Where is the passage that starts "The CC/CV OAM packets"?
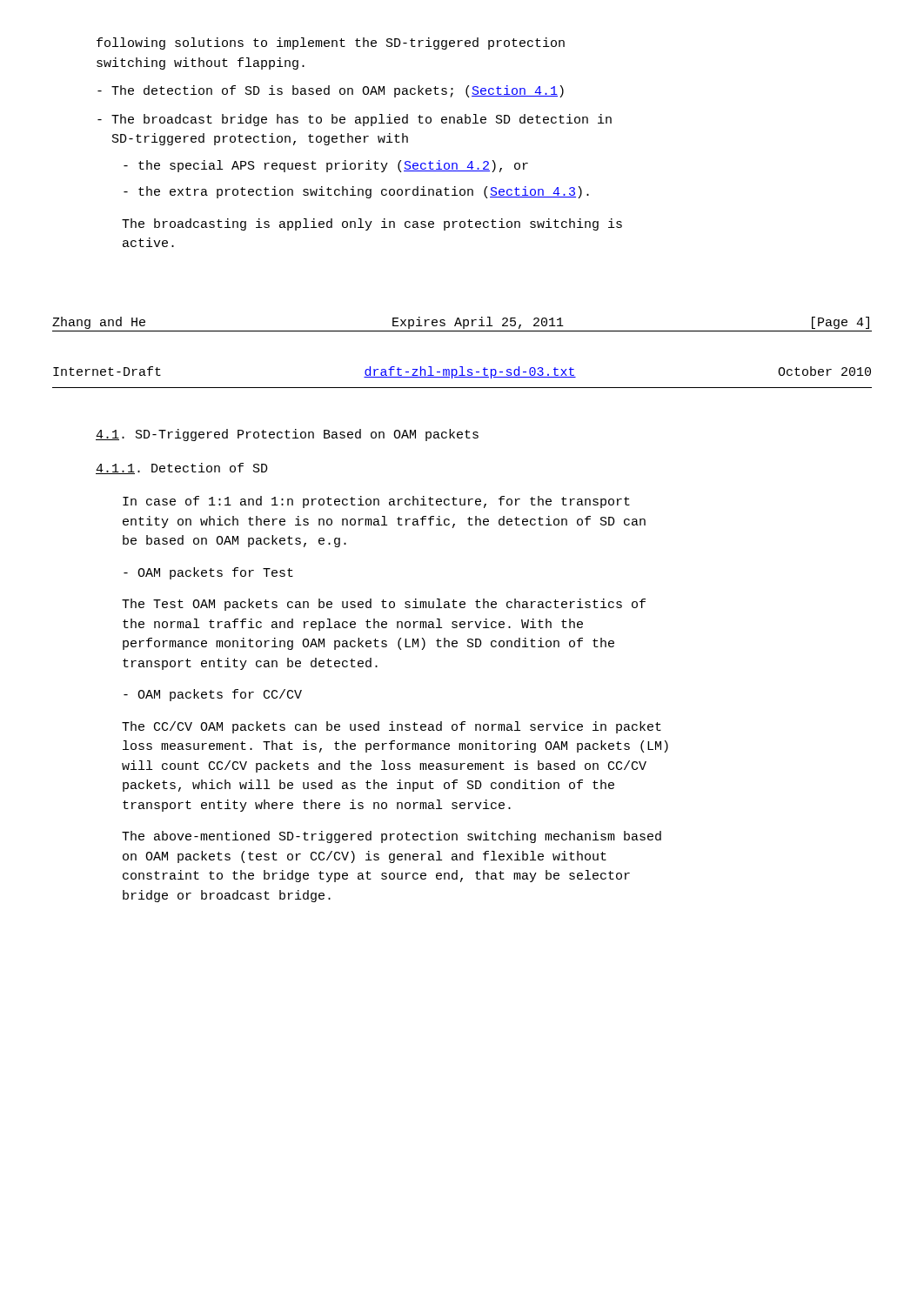Screen dimensions: 1305x924 pos(396,766)
